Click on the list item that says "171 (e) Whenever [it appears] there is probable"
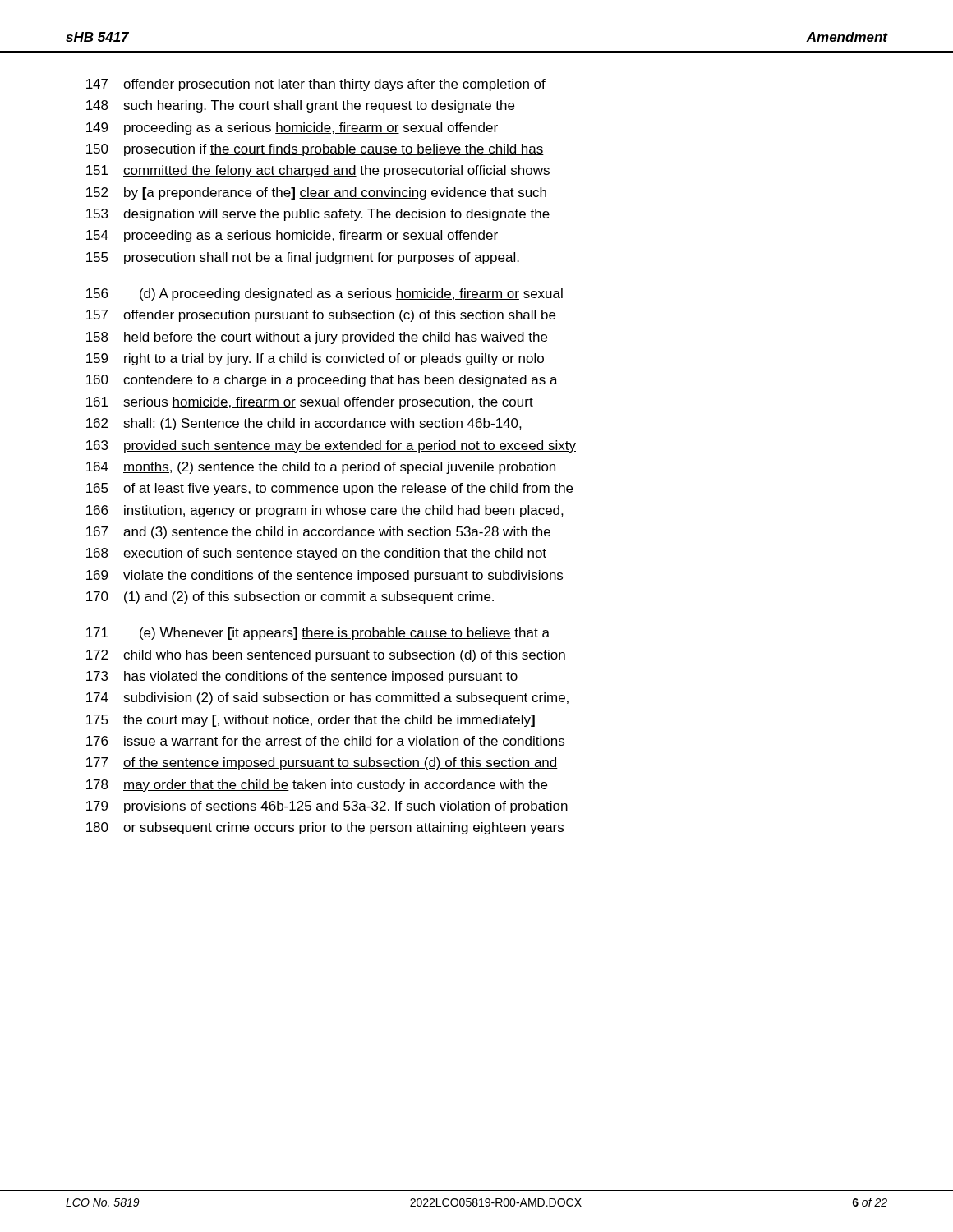 476,634
